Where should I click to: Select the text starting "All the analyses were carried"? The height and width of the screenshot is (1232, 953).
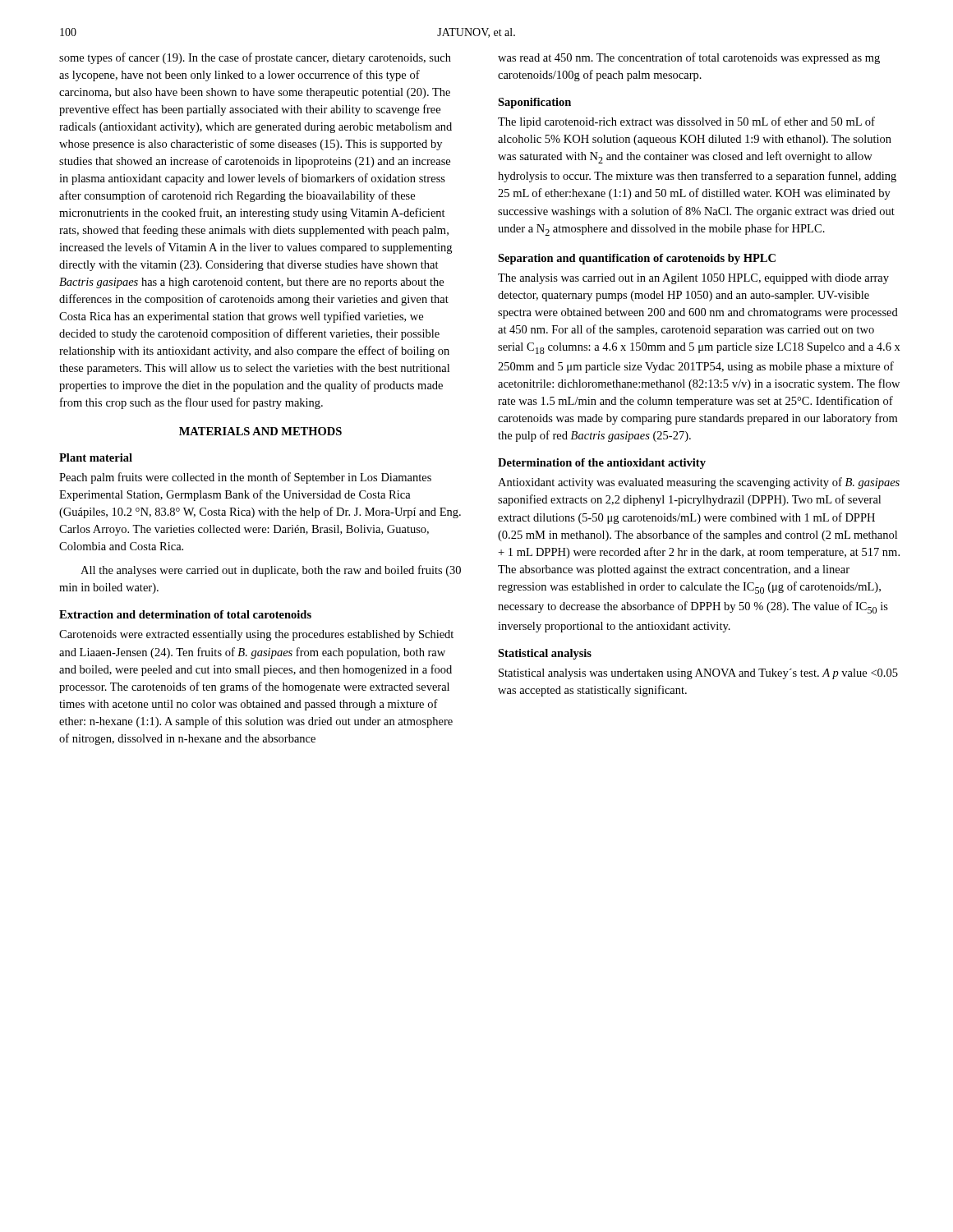tap(260, 579)
